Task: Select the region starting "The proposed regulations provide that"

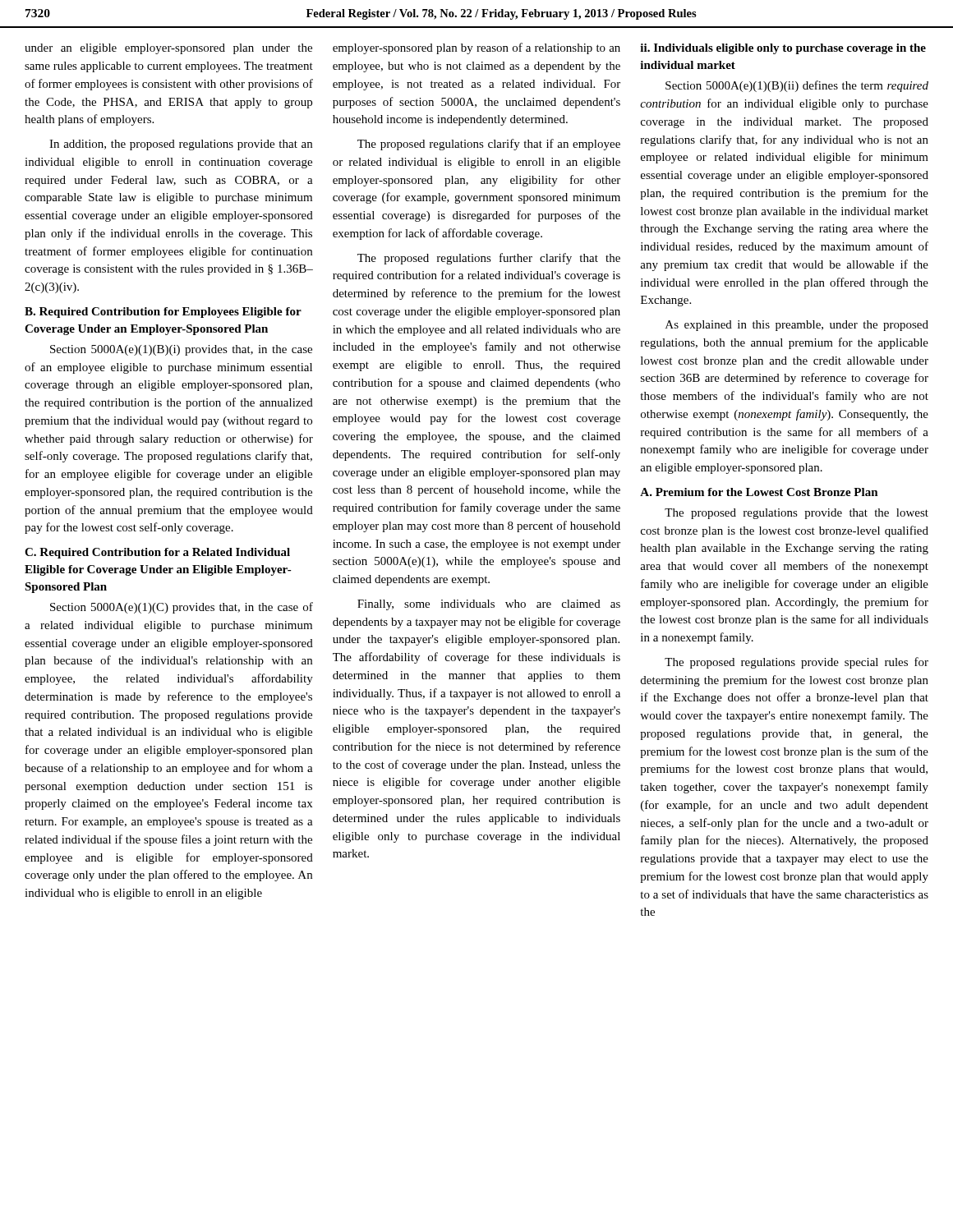Action: pos(784,576)
